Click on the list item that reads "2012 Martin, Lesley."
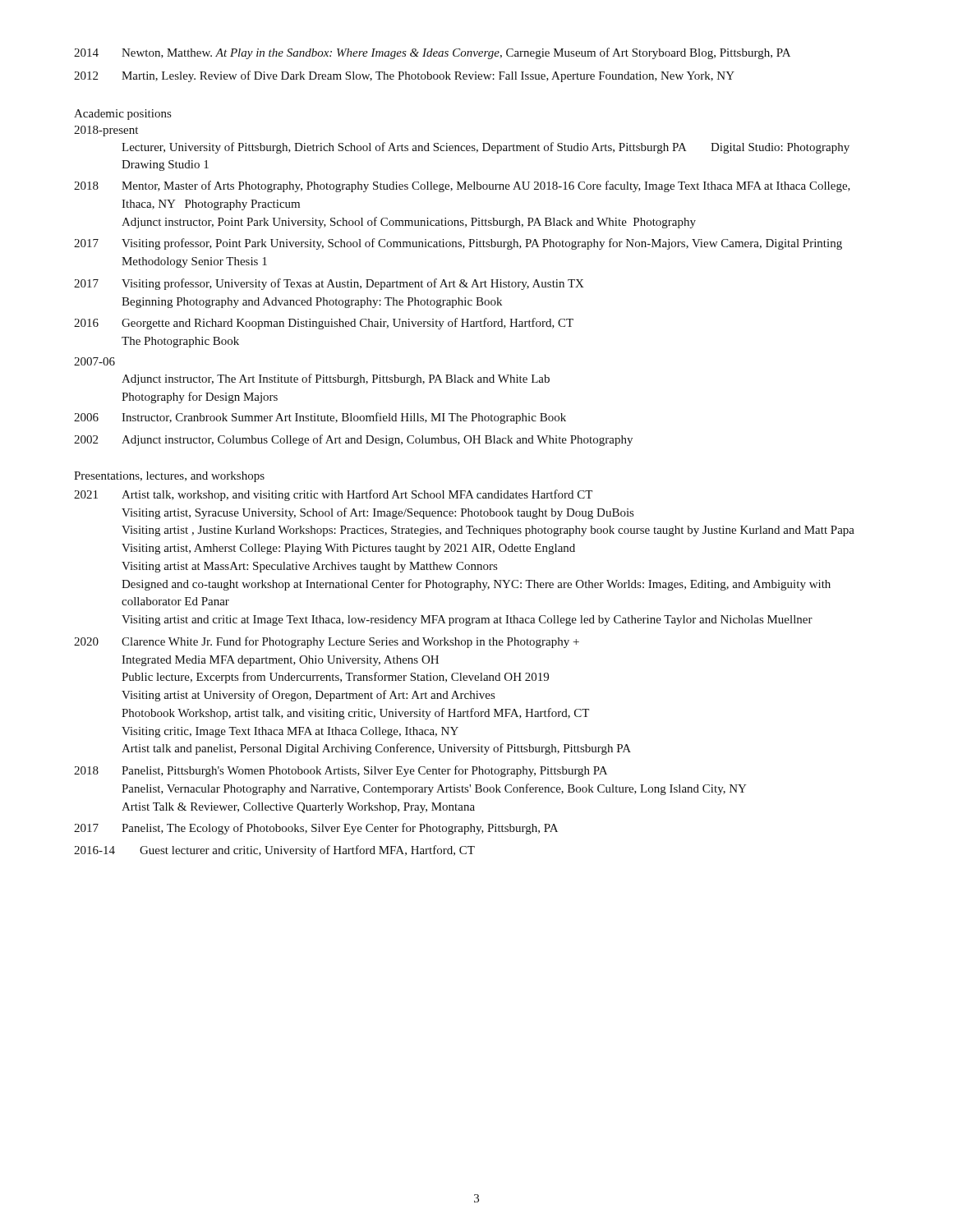Viewport: 953px width, 1232px height. click(x=476, y=76)
